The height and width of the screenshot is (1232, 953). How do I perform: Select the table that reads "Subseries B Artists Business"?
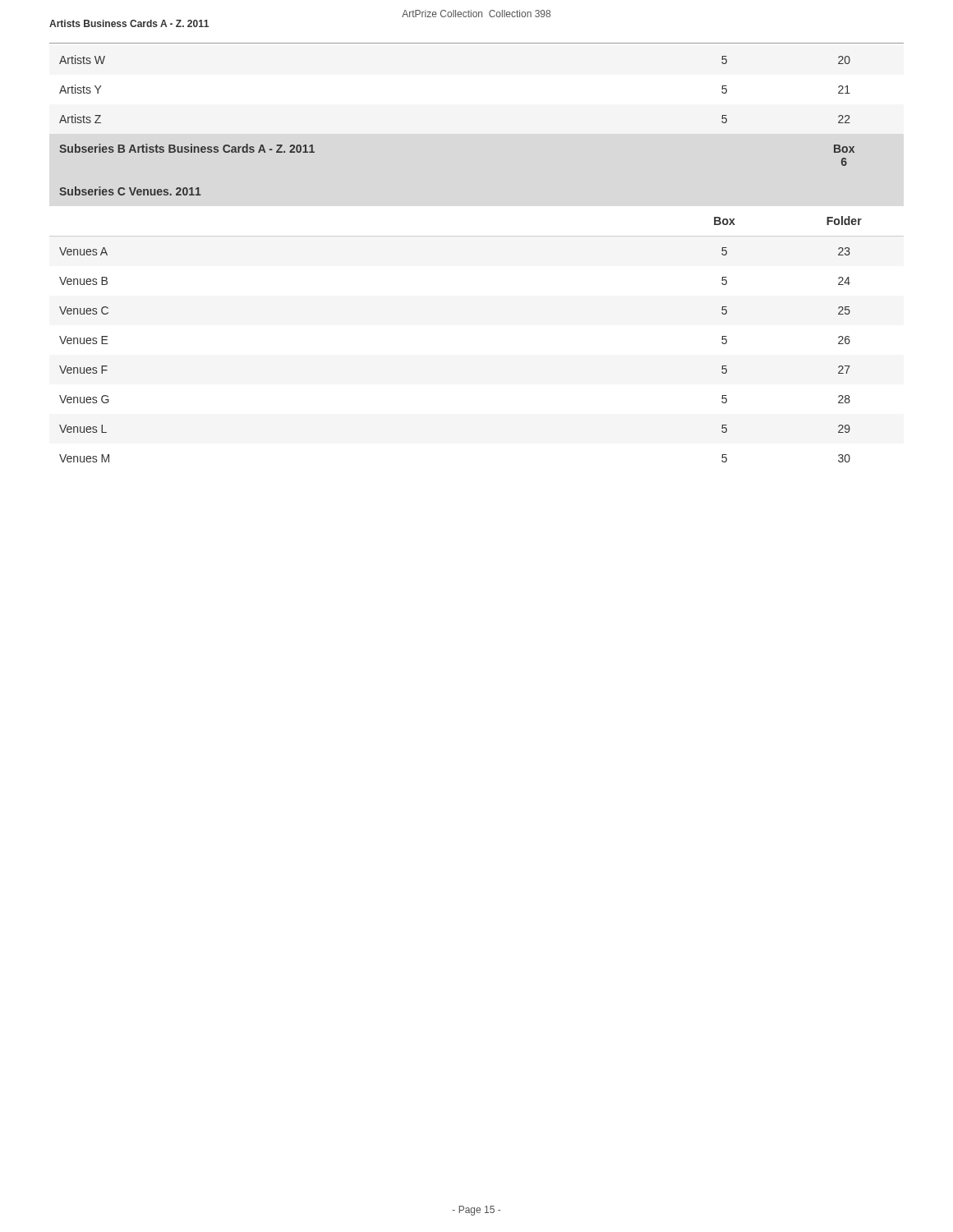point(476,259)
